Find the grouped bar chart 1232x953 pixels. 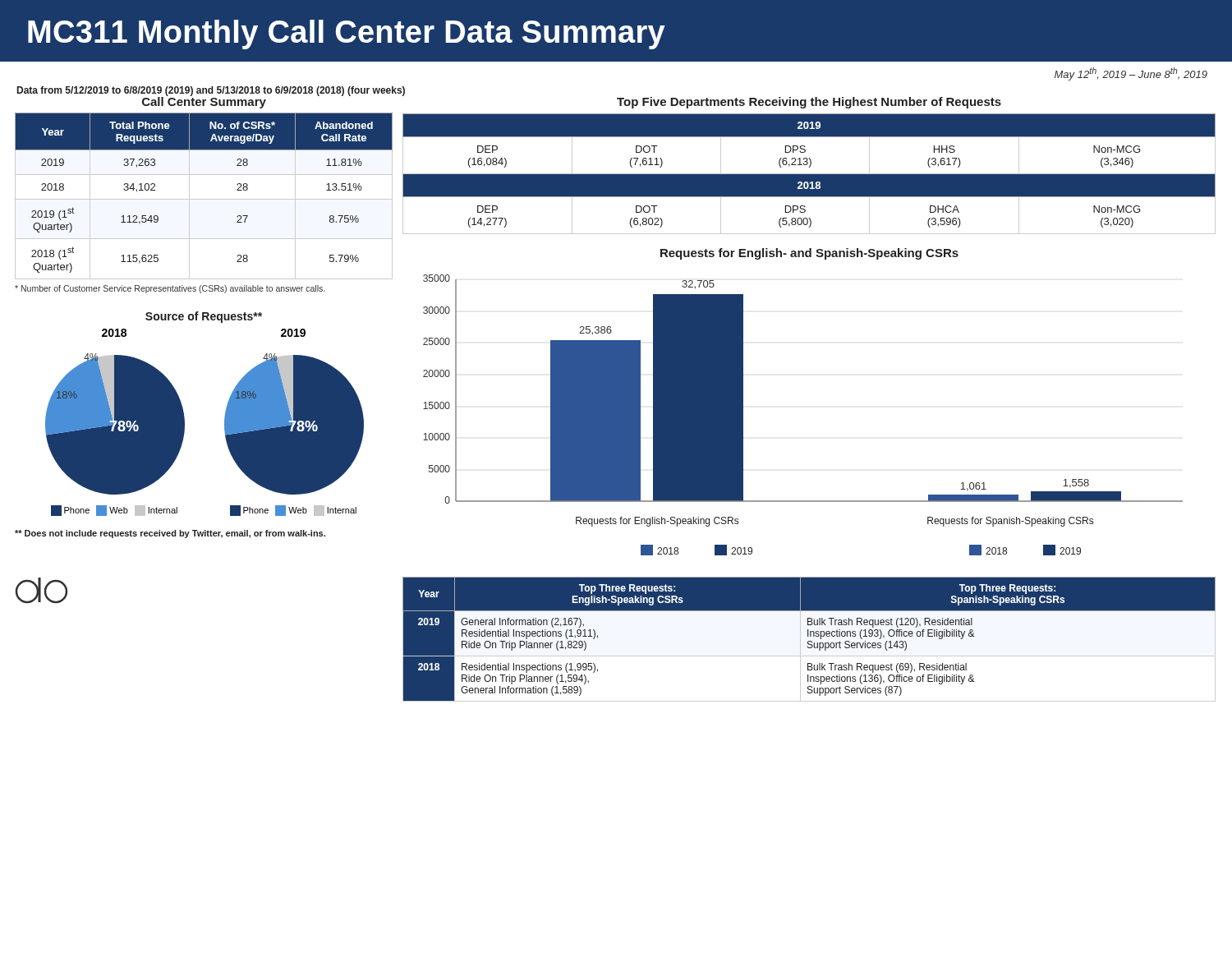pyautogui.click(x=809, y=415)
